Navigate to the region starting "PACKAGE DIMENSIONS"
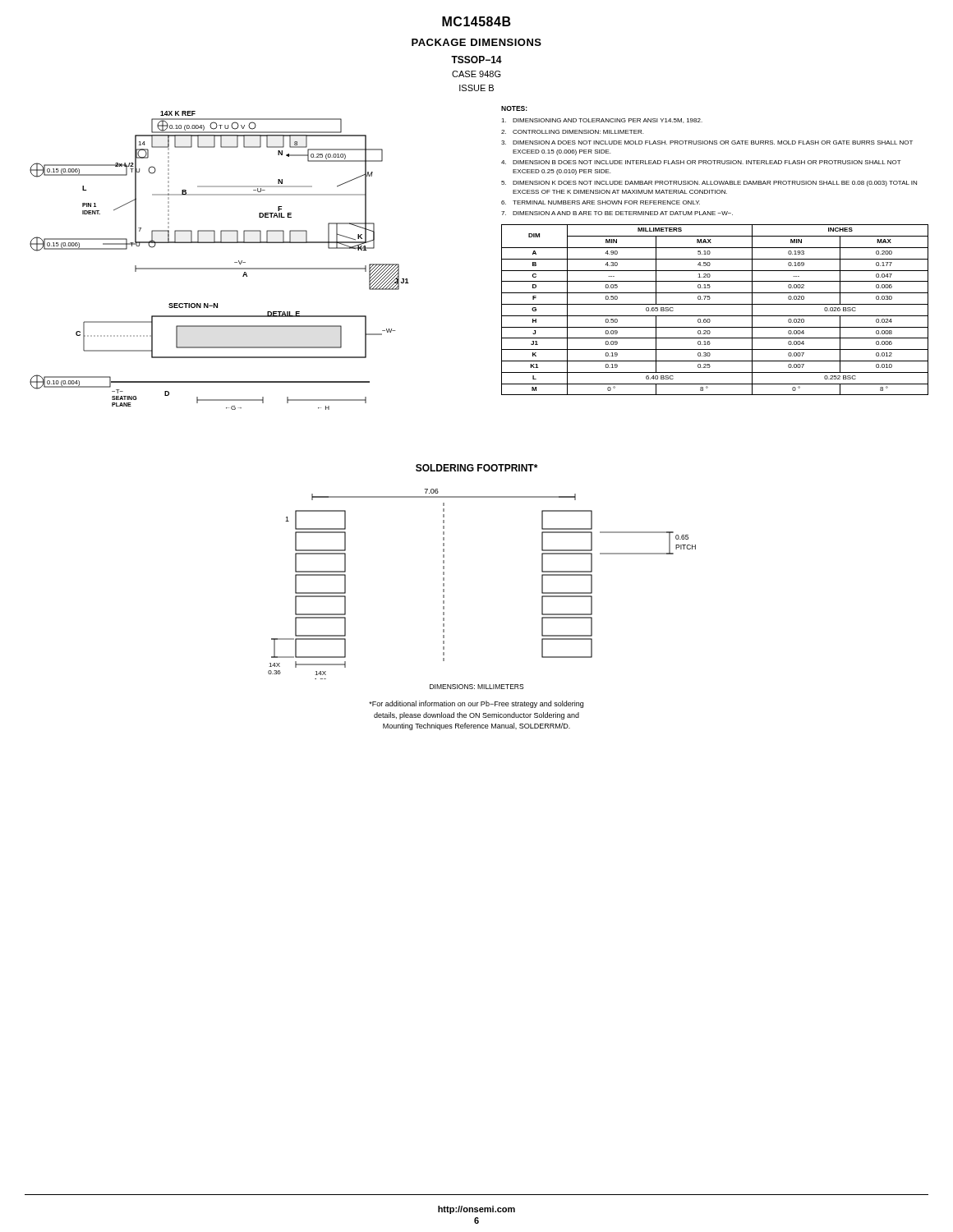Viewport: 953px width, 1232px height. tap(476, 42)
